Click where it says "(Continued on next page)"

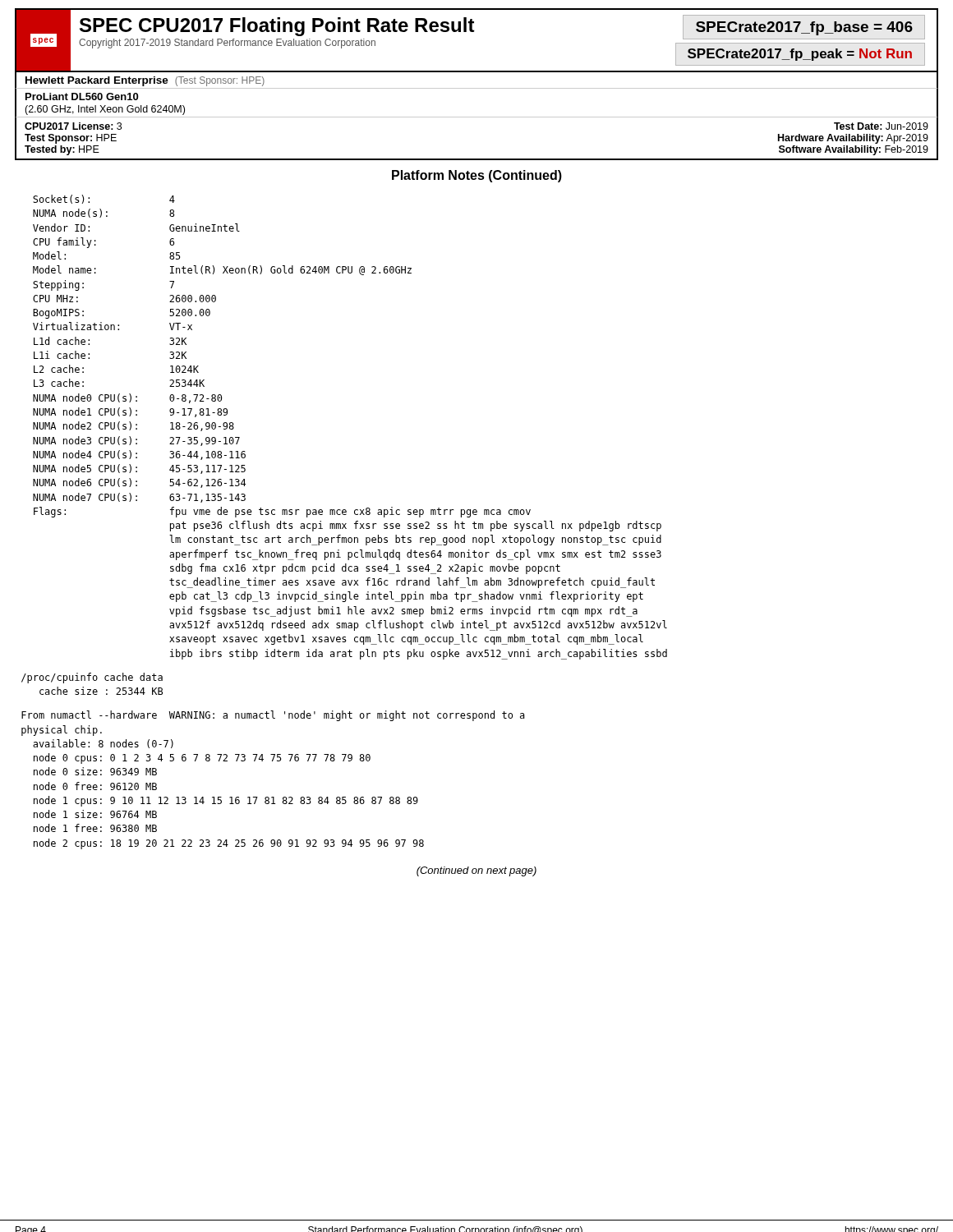click(476, 870)
